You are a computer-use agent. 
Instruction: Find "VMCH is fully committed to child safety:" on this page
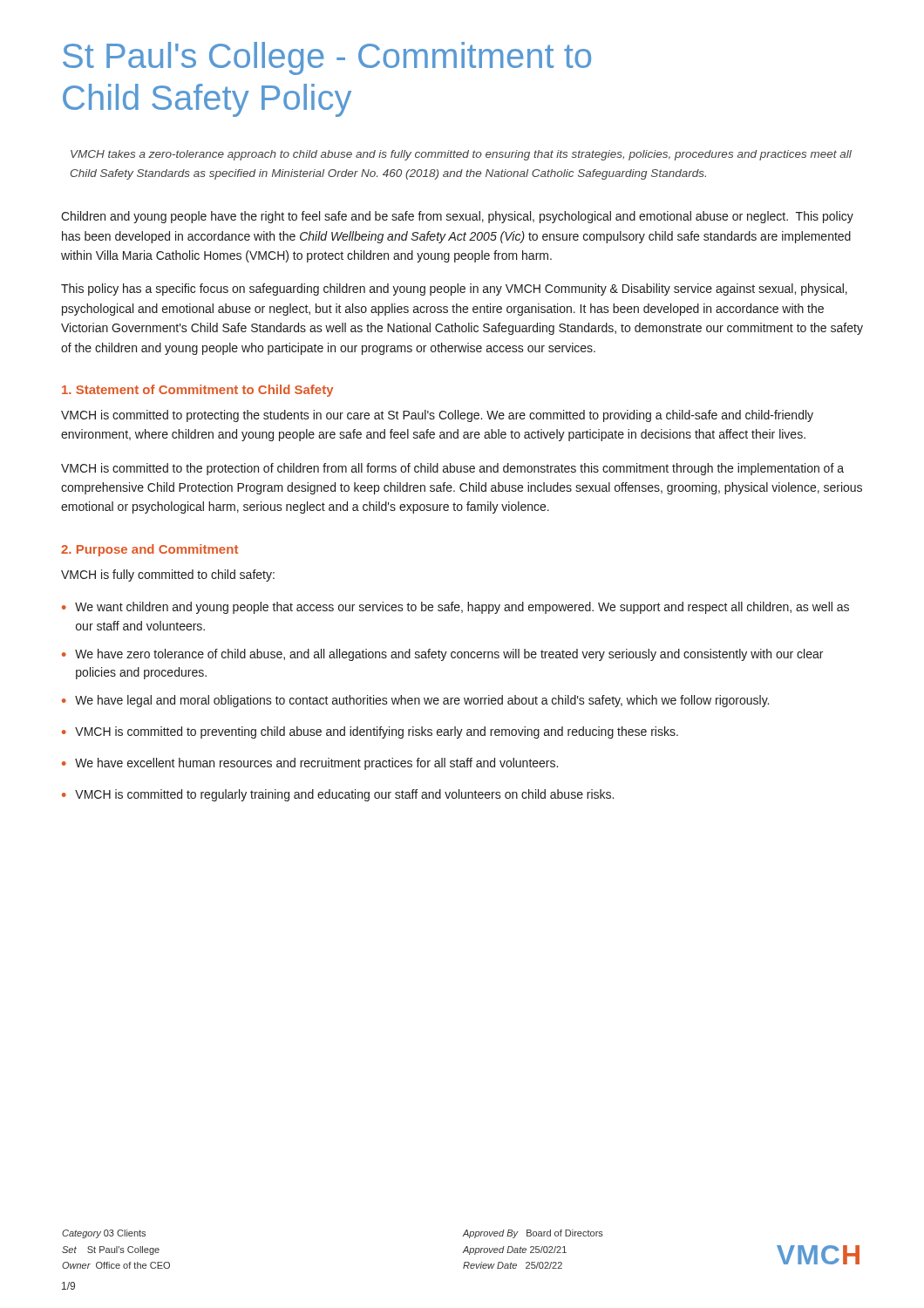point(168,575)
